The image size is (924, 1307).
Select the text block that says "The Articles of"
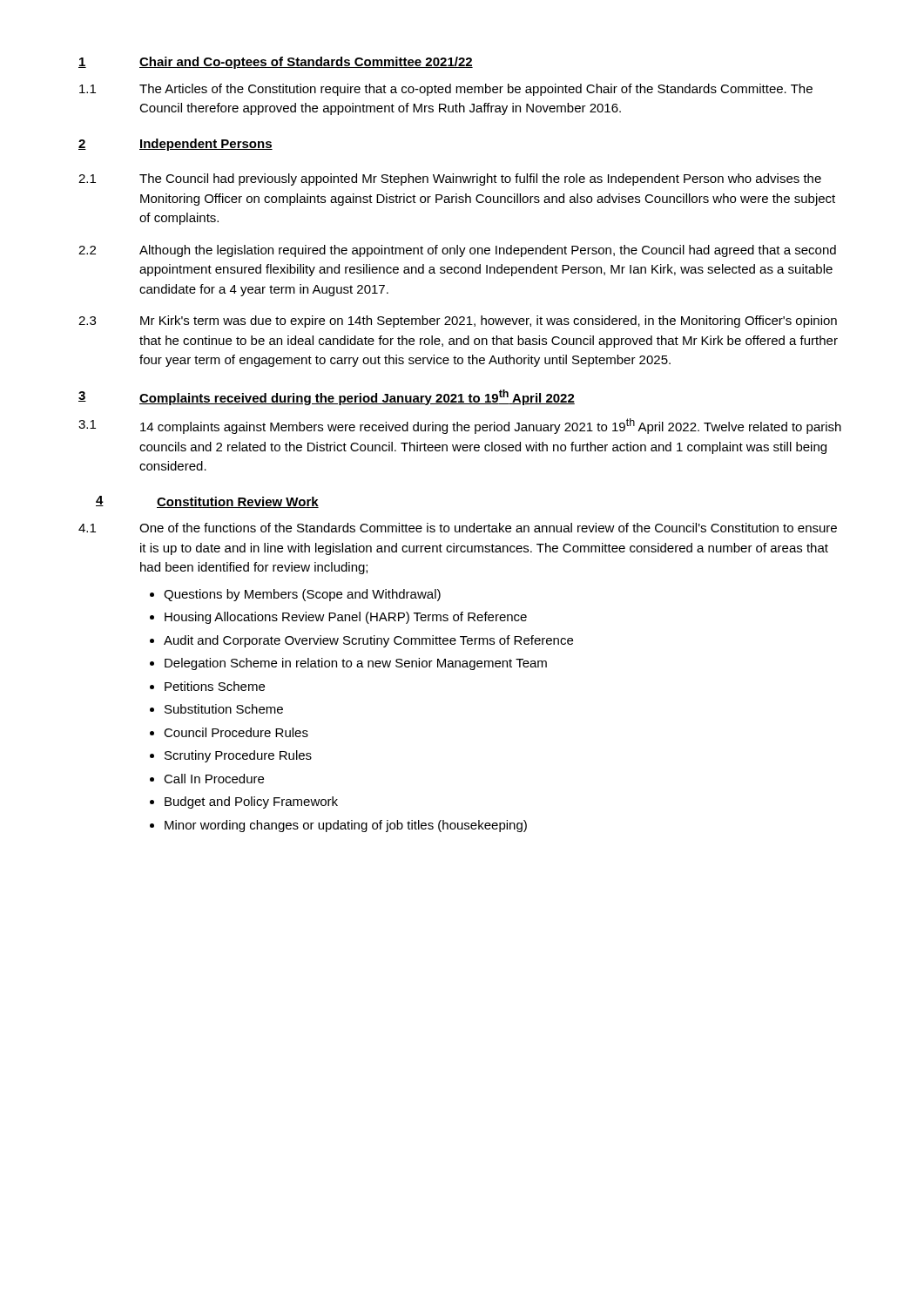[476, 98]
